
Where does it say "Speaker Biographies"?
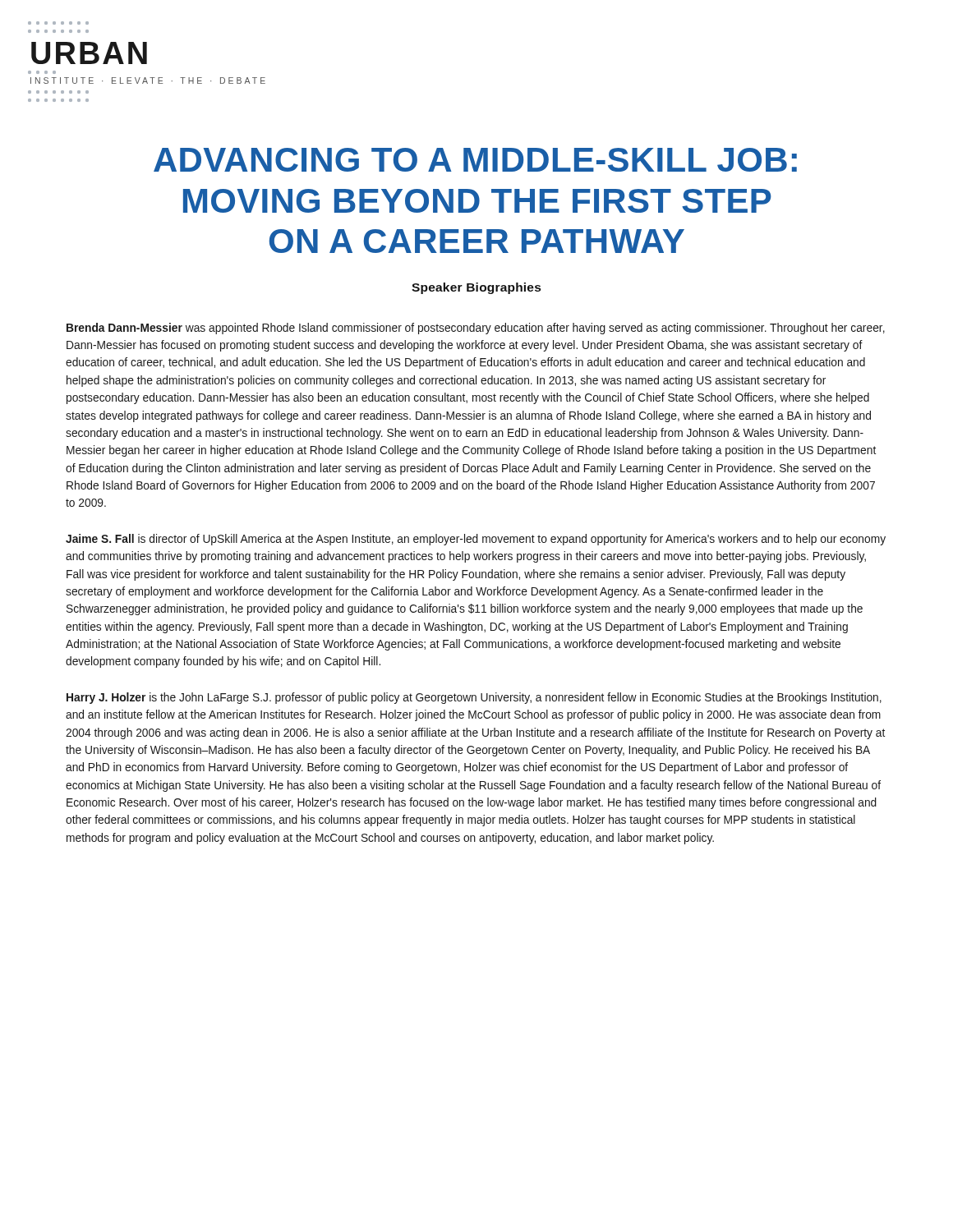tap(476, 287)
